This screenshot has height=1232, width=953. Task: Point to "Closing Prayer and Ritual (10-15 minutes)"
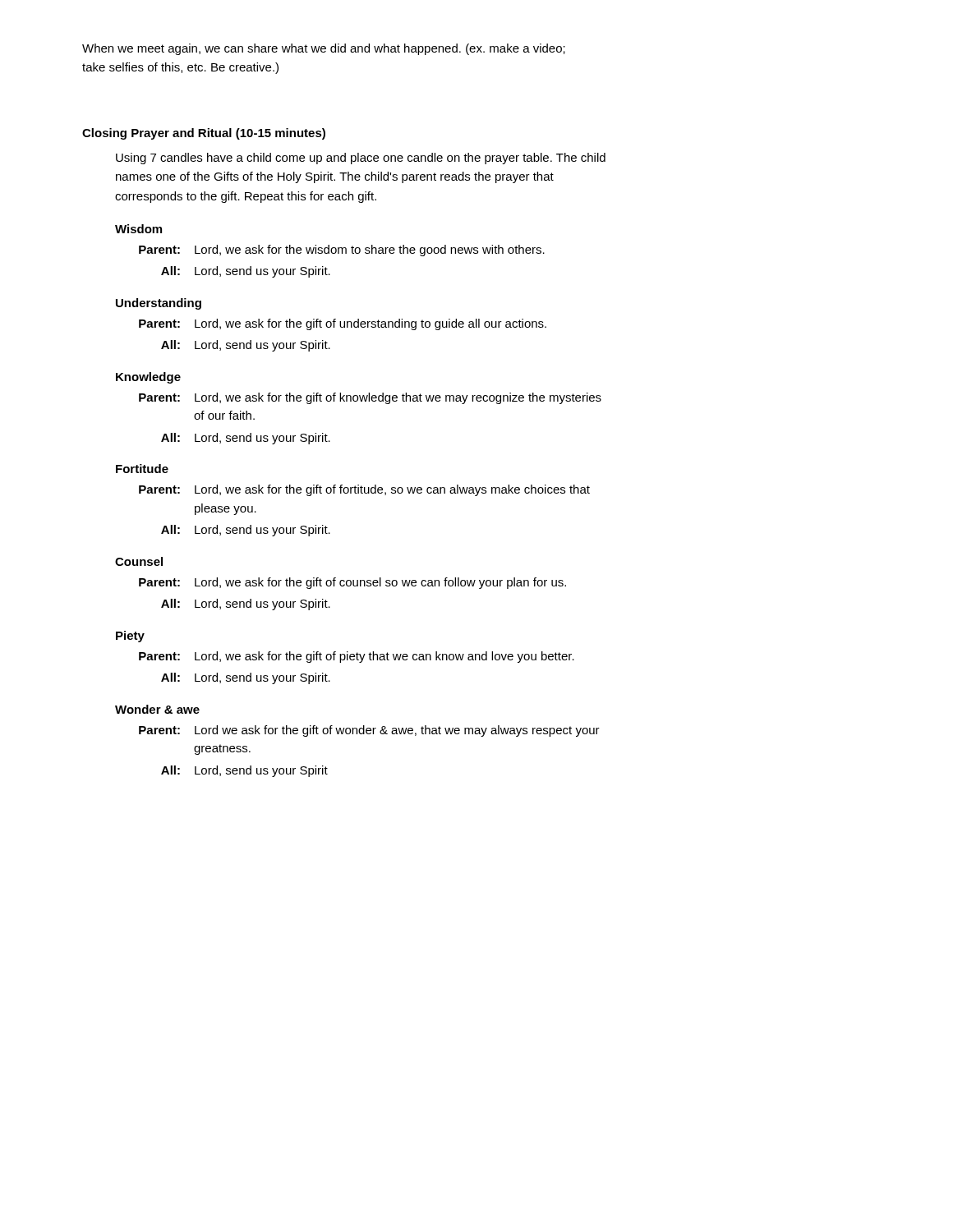pyautogui.click(x=204, y=133)
